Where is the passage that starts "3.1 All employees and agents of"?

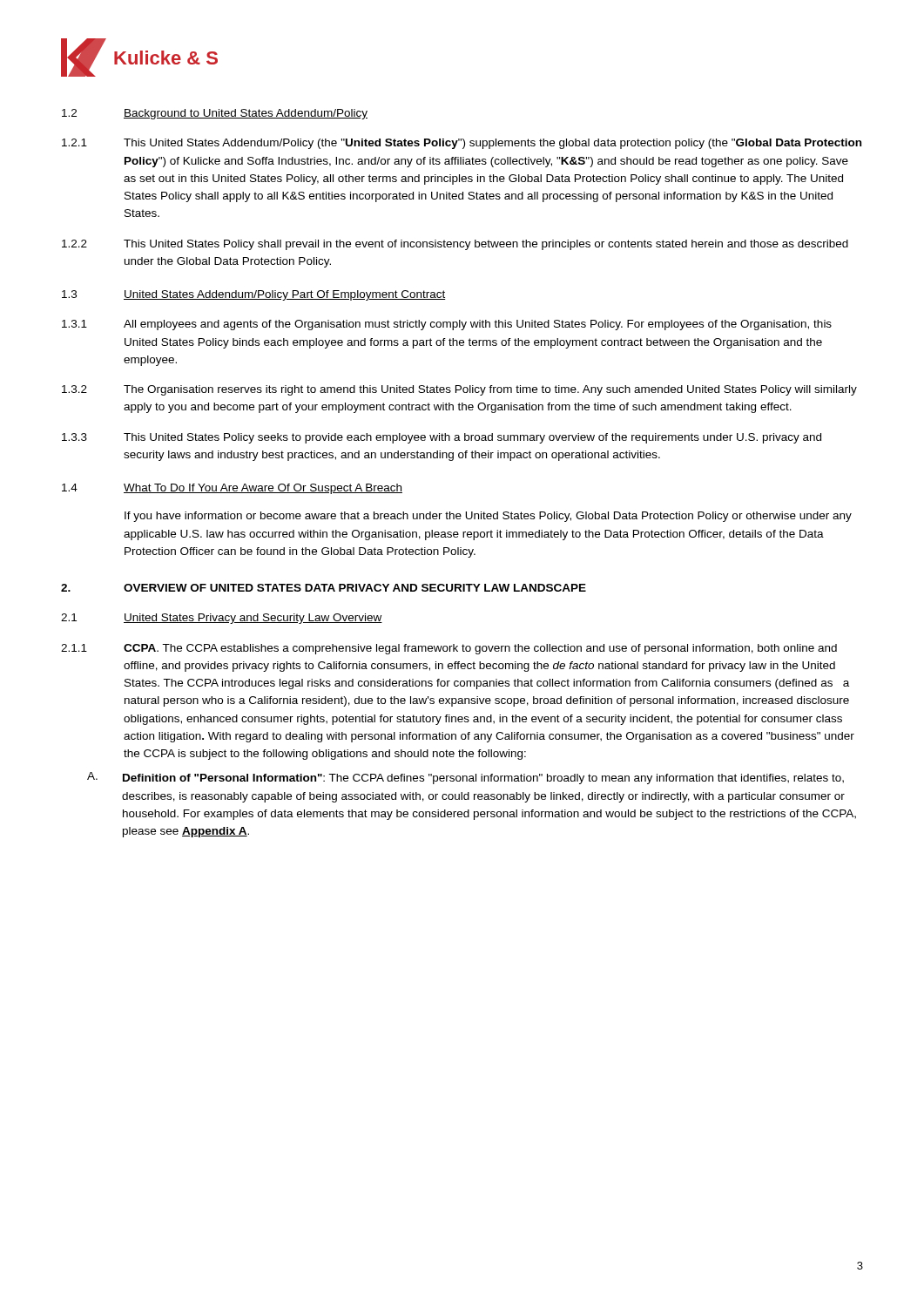point(462,342)
